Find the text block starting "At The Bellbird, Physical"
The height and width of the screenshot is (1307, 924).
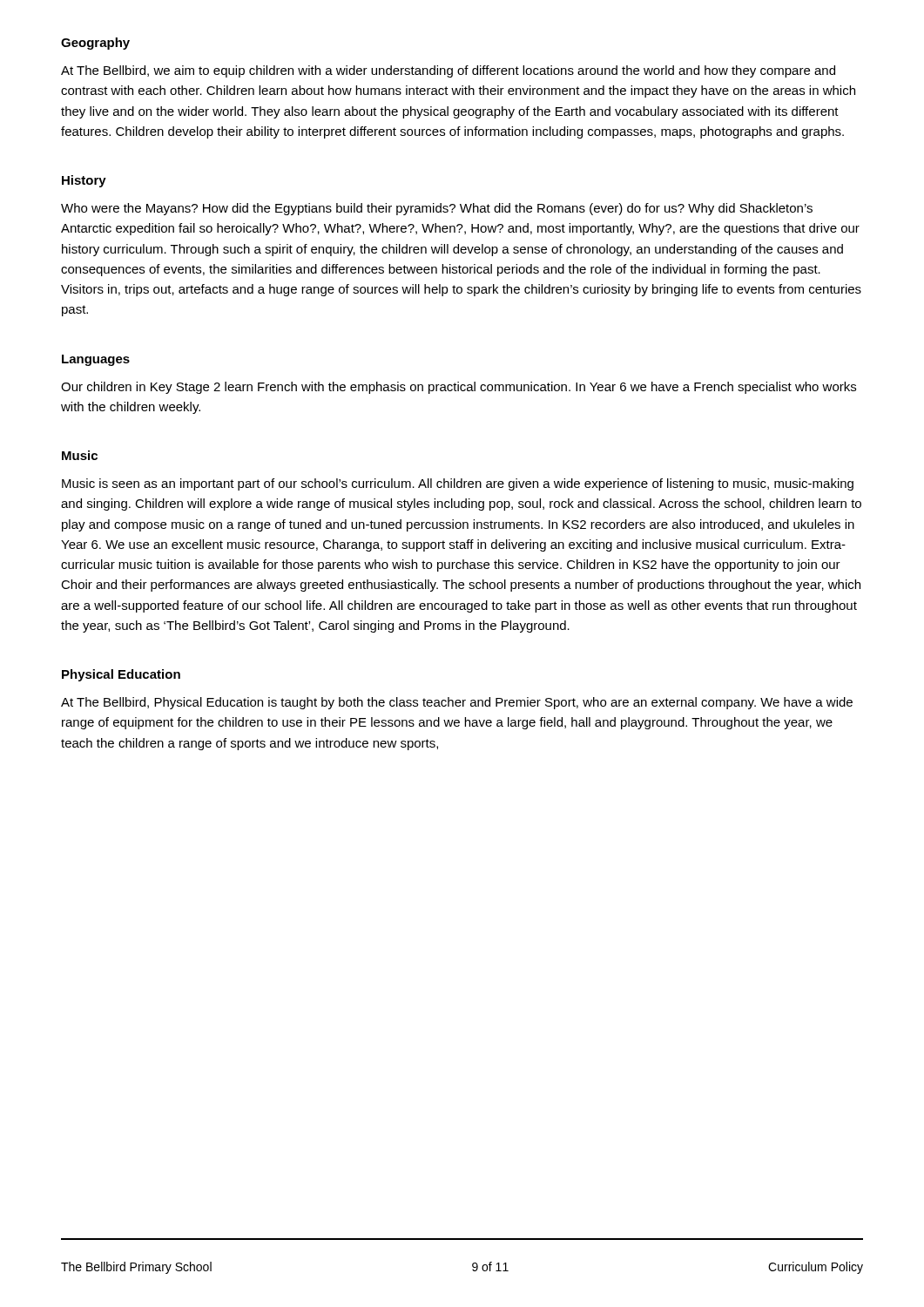click(457, 722)
